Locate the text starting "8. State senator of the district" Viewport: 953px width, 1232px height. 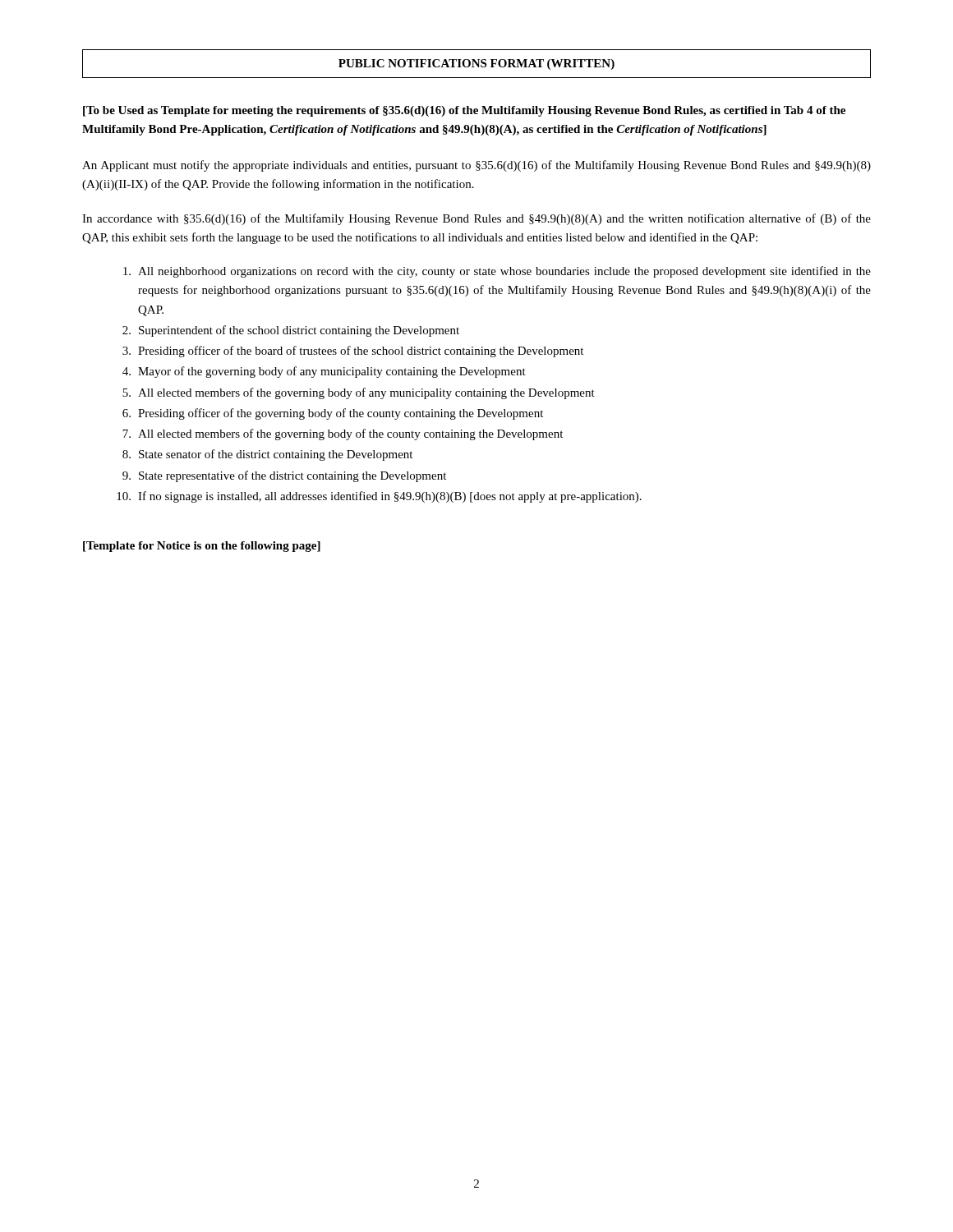(x=267, y=455)
